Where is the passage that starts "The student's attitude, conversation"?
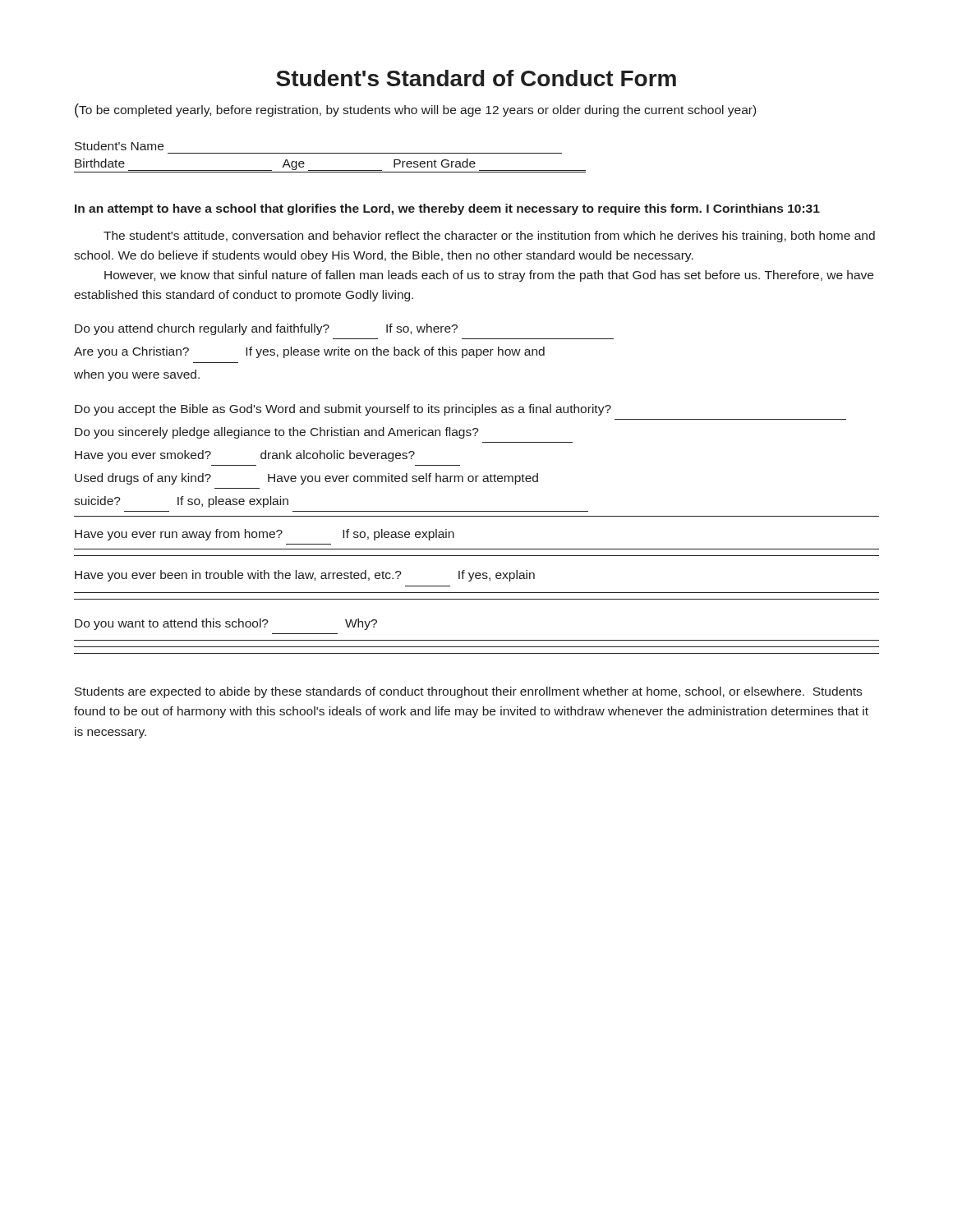The width and height of the screenshot is (953, 1232). point(476,265)
